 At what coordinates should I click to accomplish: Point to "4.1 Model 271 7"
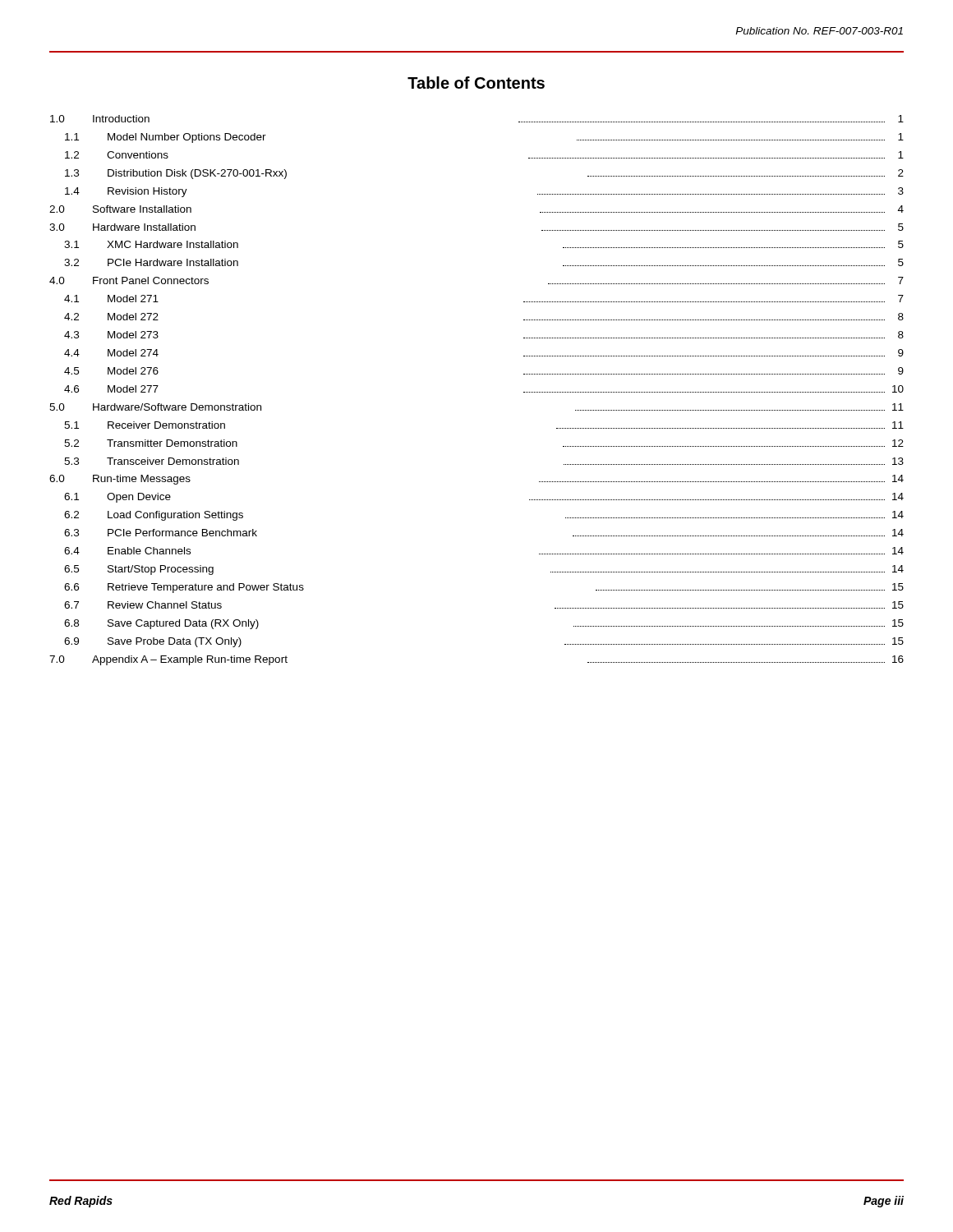[67, 298]
